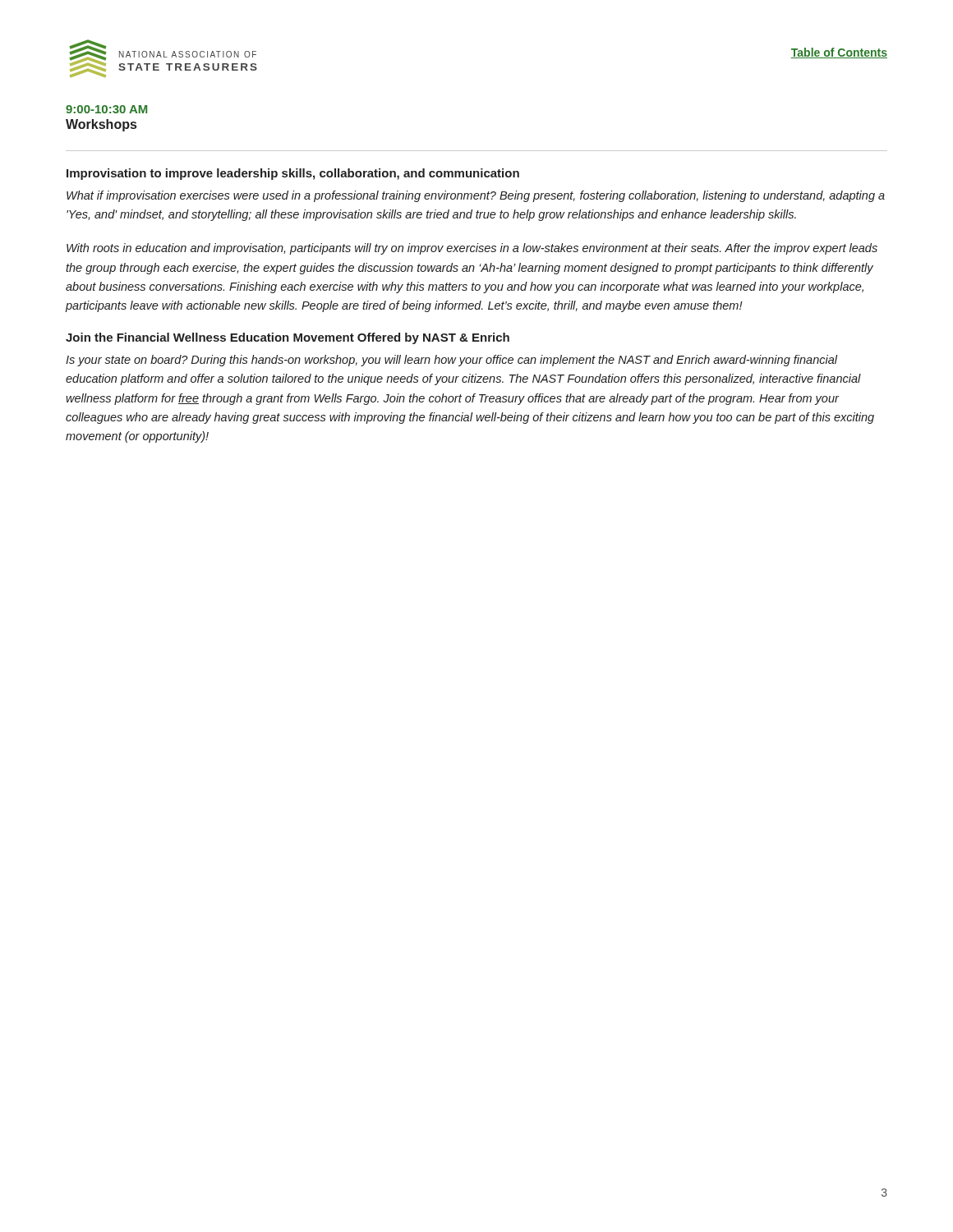Click on the text block that says "Is your state on board?"
Screen dimensions: 1232x953
pyautogui.click(x=470, y=398)
